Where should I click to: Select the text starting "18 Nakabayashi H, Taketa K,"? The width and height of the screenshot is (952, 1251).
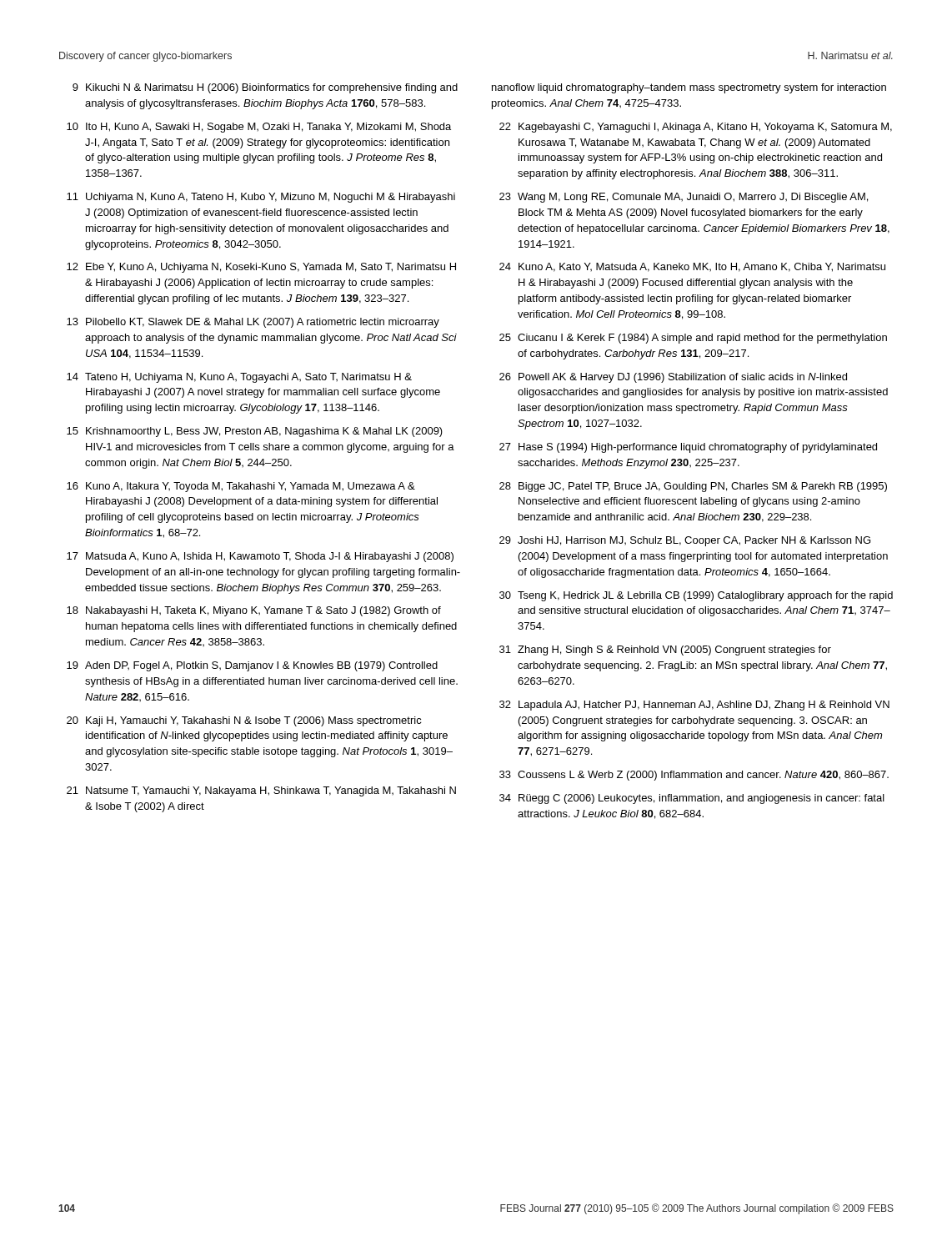(x=260, y=627)
